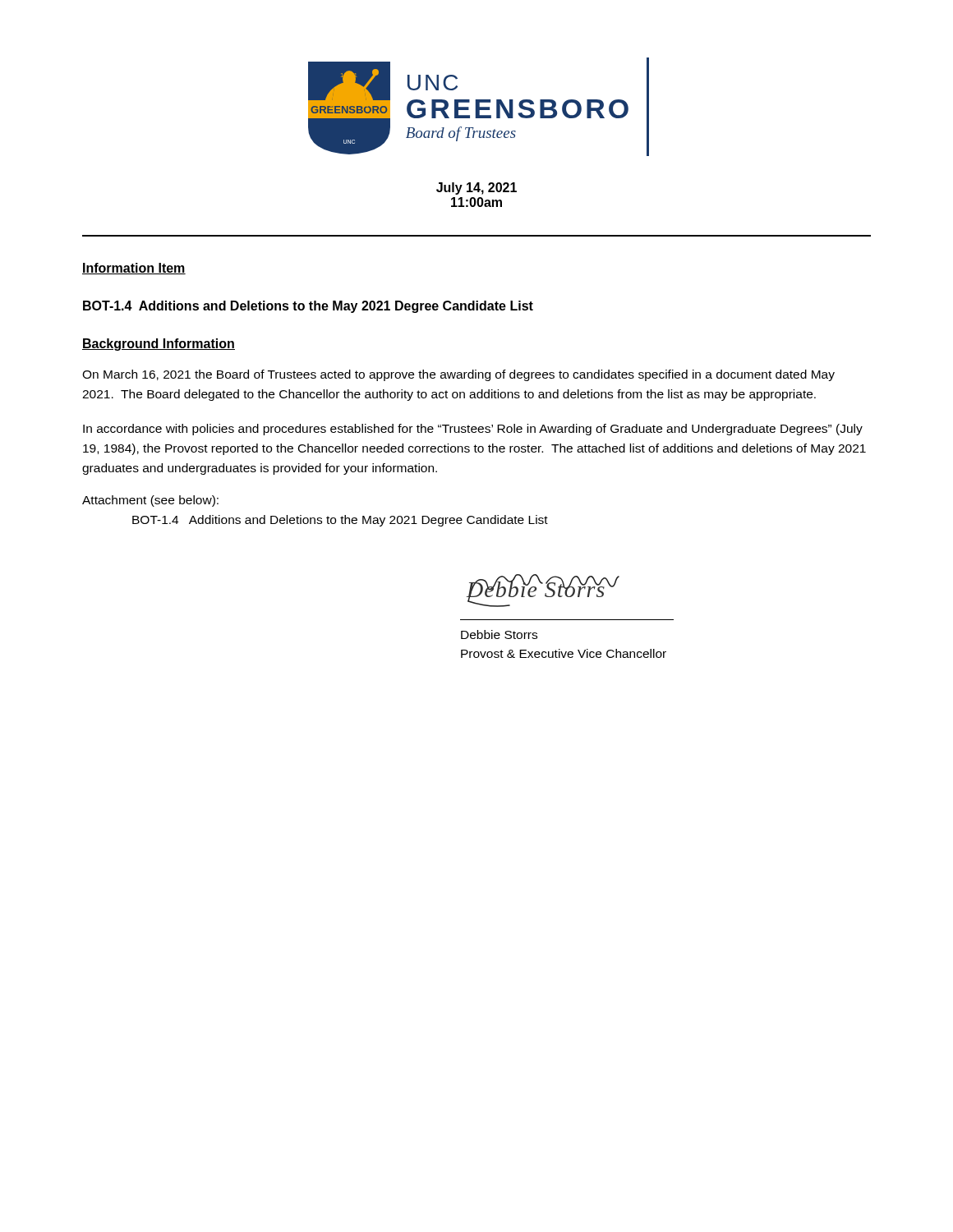Viewport: 953px width, 1232px height.
Task: Where is the passage that starts "On March 16, 2021"?
Action: 458,384
